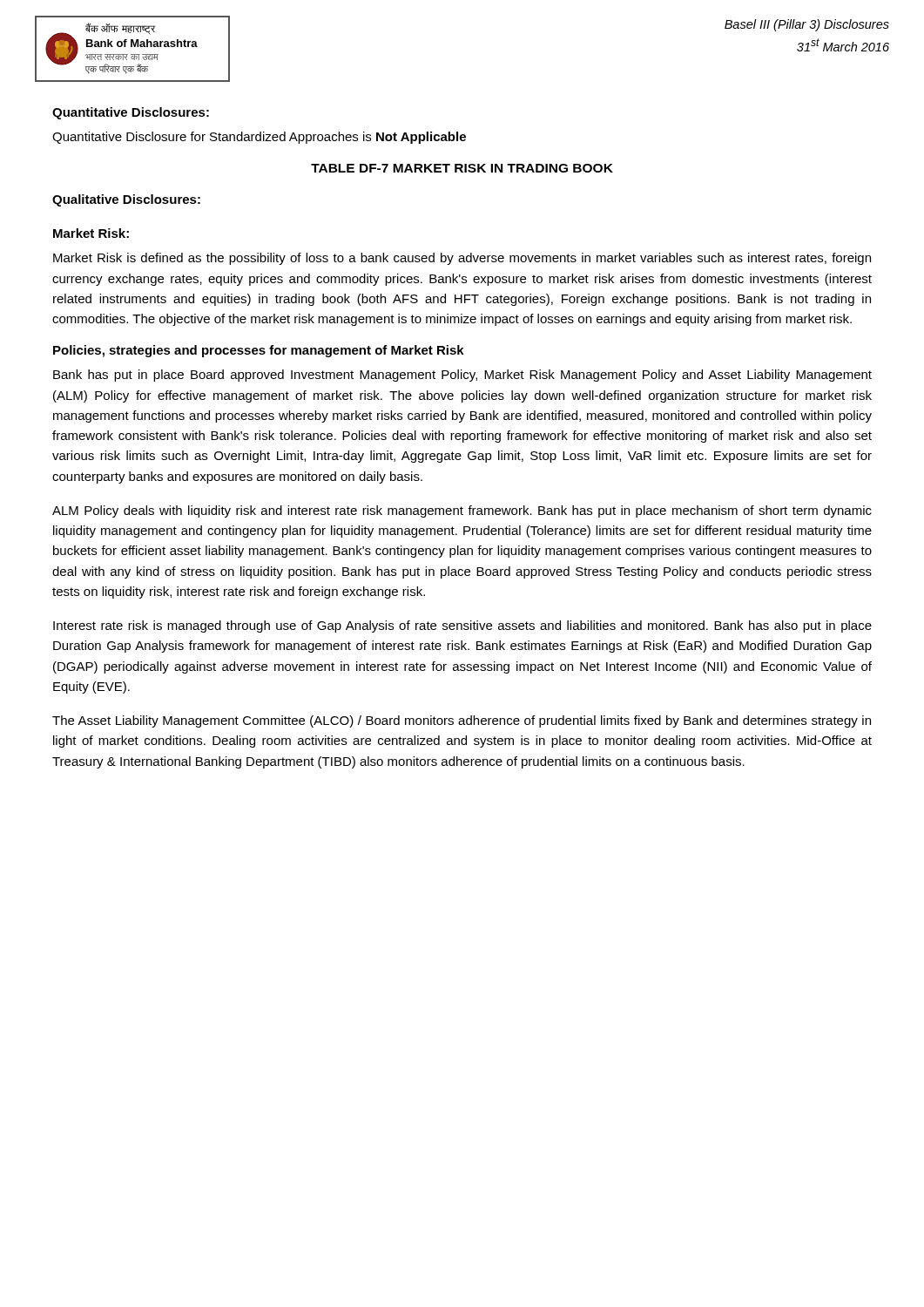
Task: Click on the text block that reads "Interest rate risk is managed through use"
Action: click(462, 656)
